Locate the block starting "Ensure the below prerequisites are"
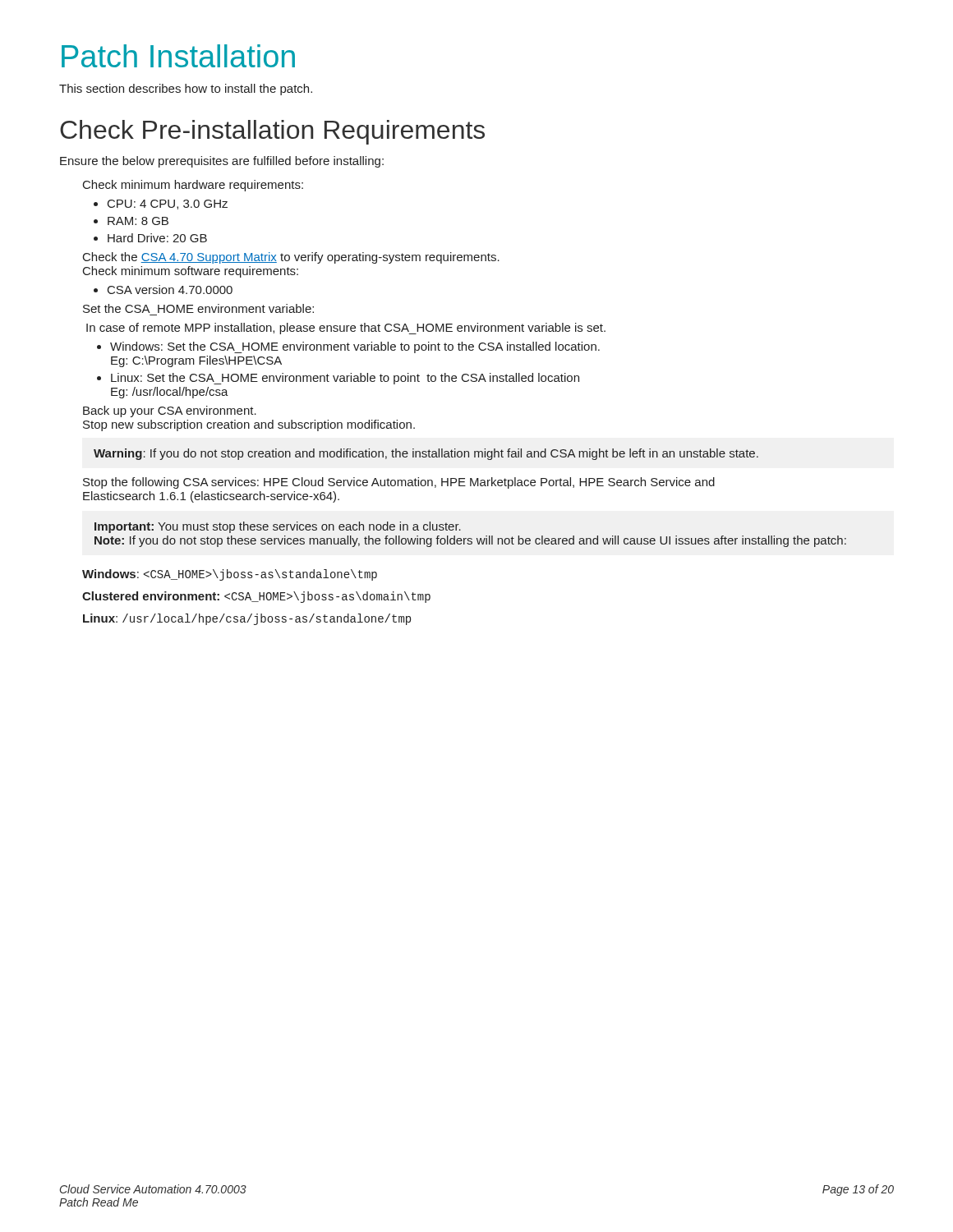953x1232 pixels. pyautogui.click(x=222, y=162)
